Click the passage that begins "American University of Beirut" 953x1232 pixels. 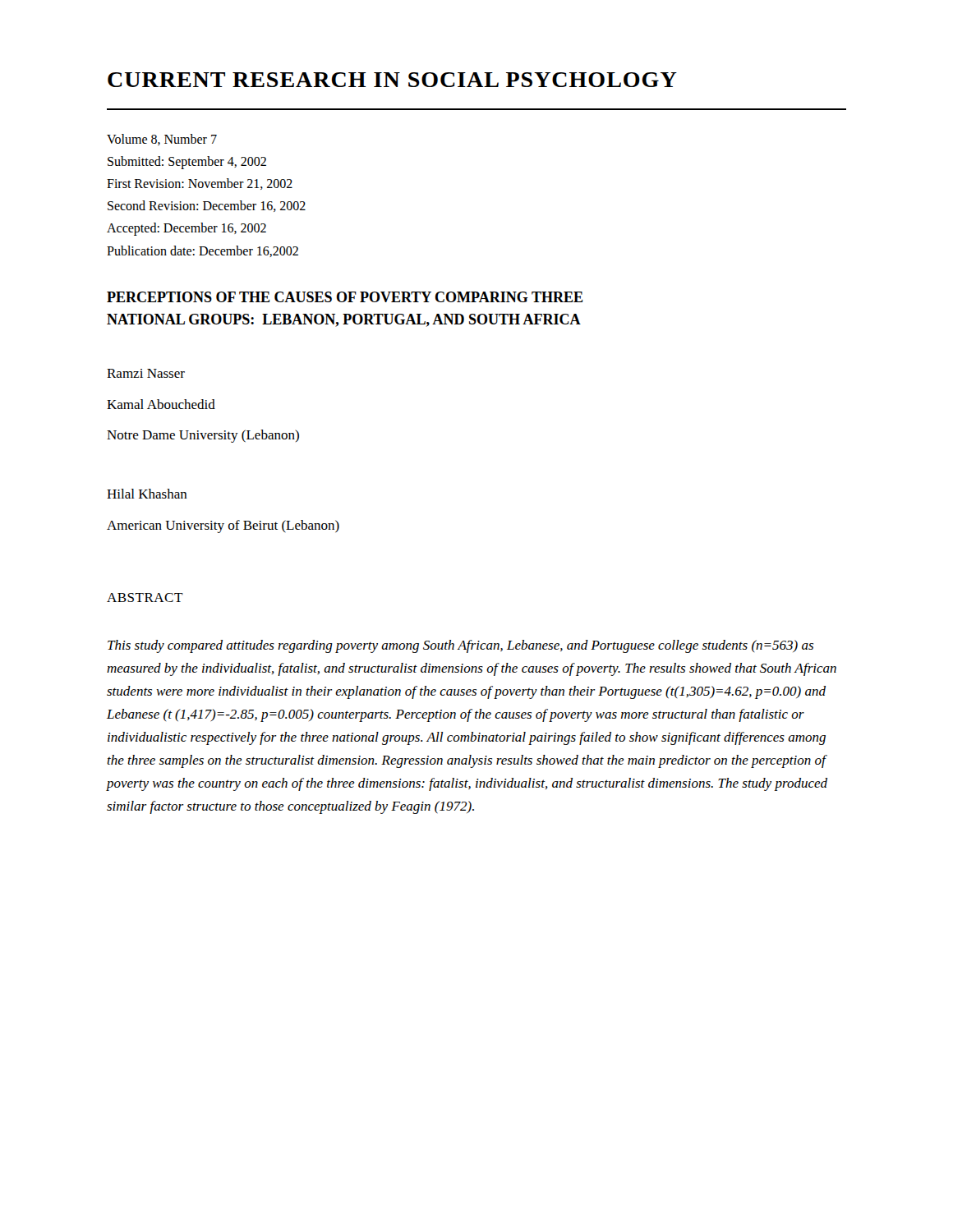coord(223,525)
